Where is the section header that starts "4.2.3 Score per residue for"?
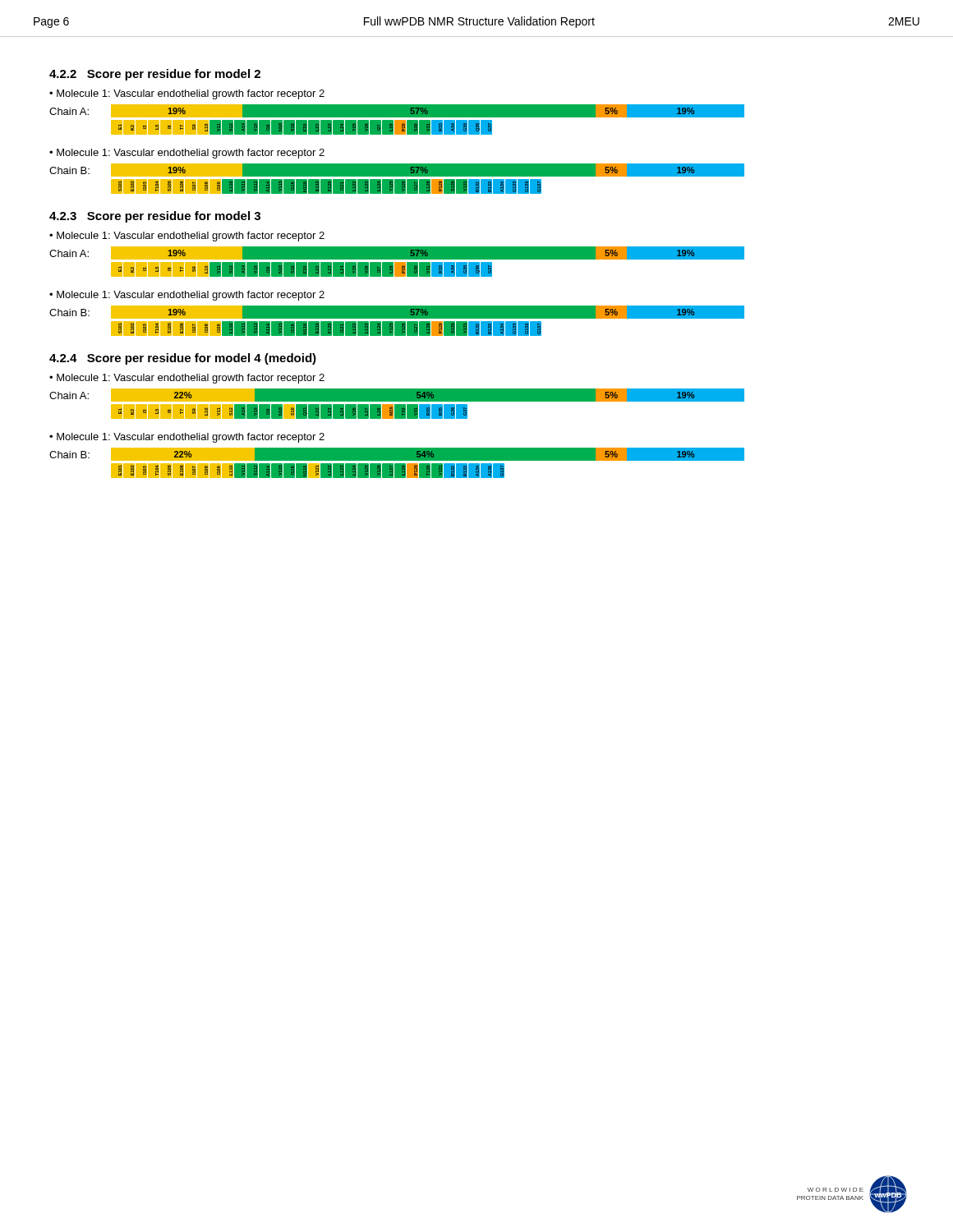Viewport: 953px width, 1232px height. pos(155,216)
